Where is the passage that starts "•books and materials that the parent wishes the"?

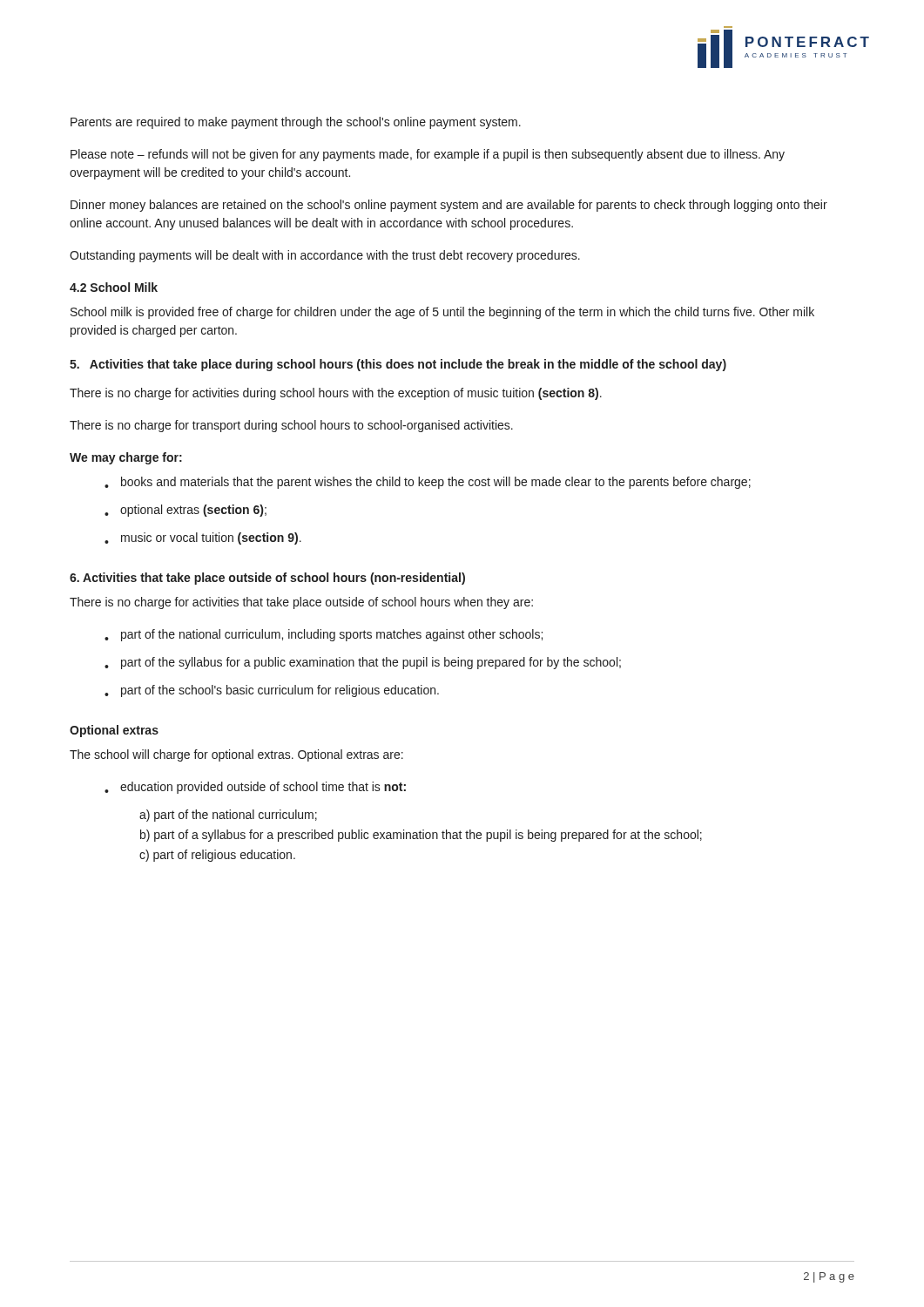click(428, 484)
